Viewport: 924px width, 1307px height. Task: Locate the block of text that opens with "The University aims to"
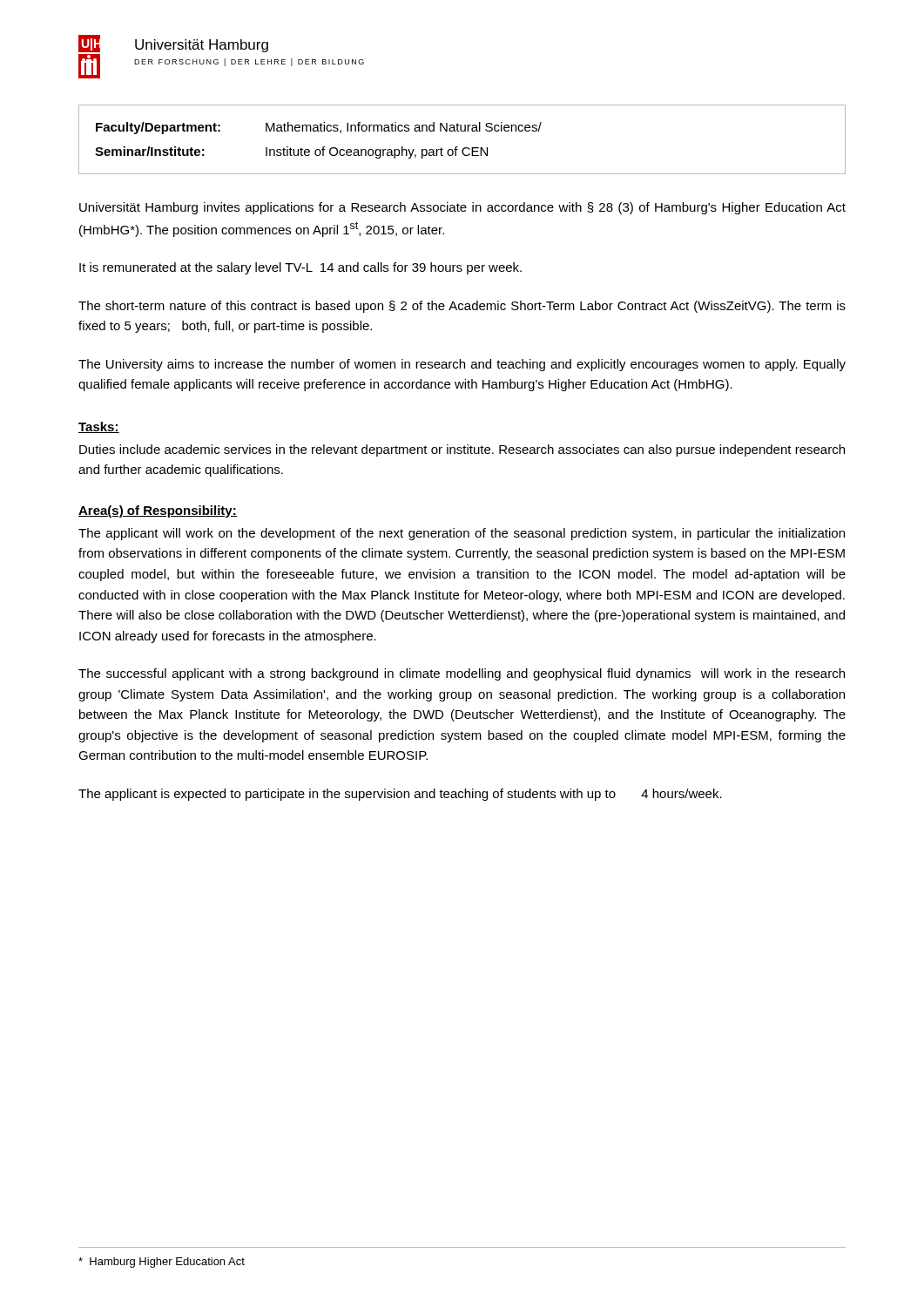click(462, 374)
